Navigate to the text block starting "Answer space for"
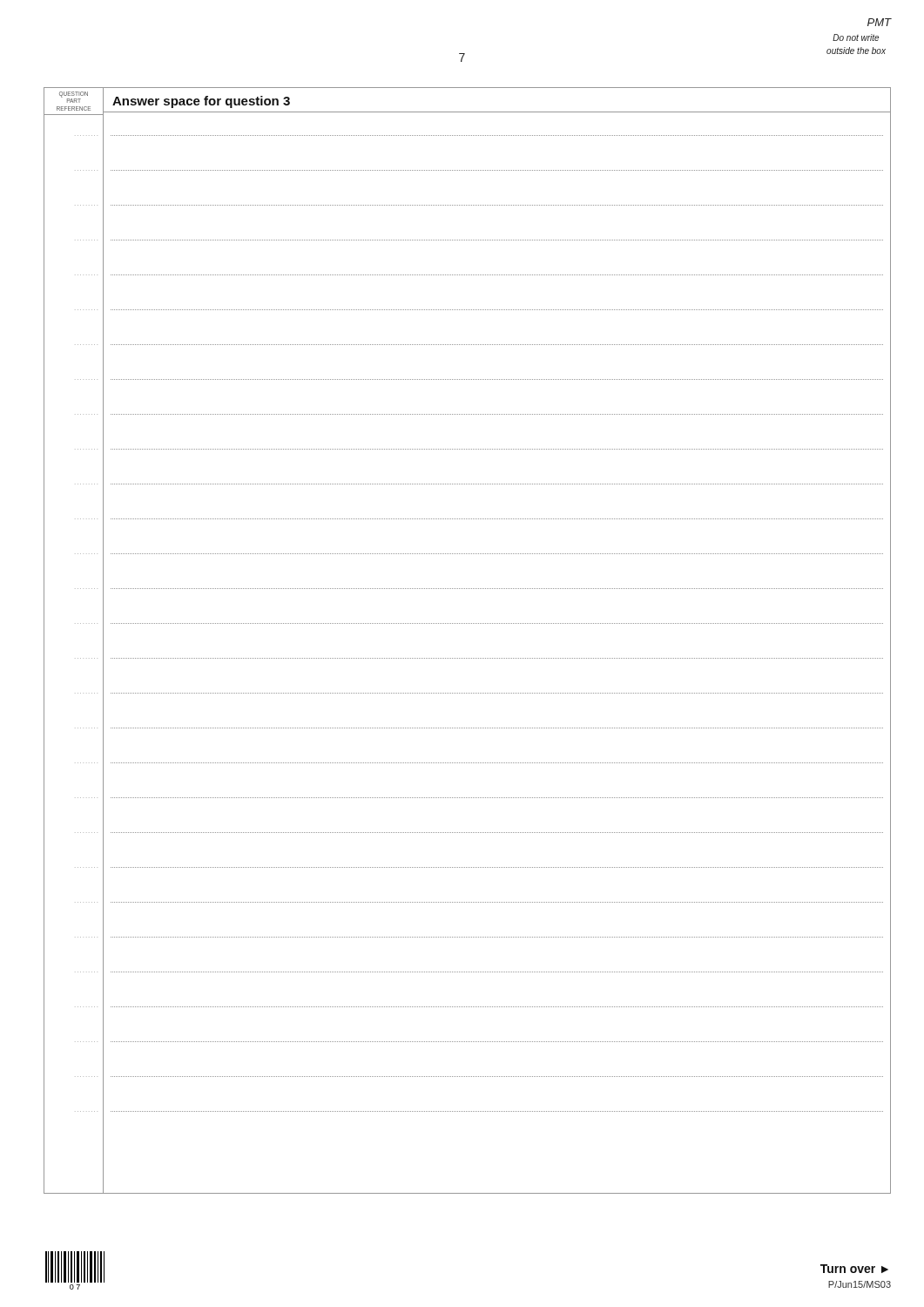 click(x=201, y=101)
